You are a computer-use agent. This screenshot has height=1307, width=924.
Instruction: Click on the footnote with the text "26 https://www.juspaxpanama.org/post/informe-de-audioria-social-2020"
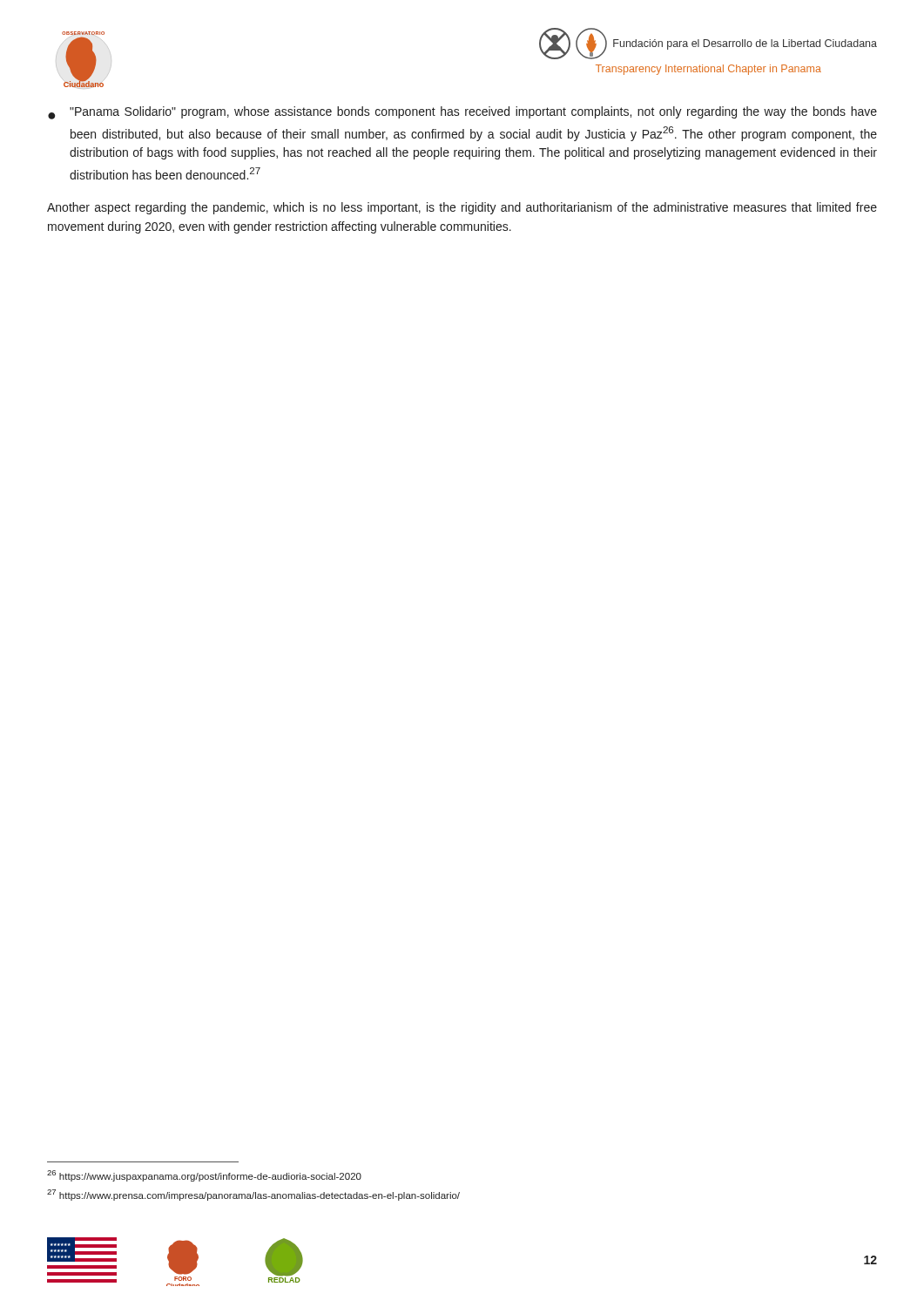204,1175
